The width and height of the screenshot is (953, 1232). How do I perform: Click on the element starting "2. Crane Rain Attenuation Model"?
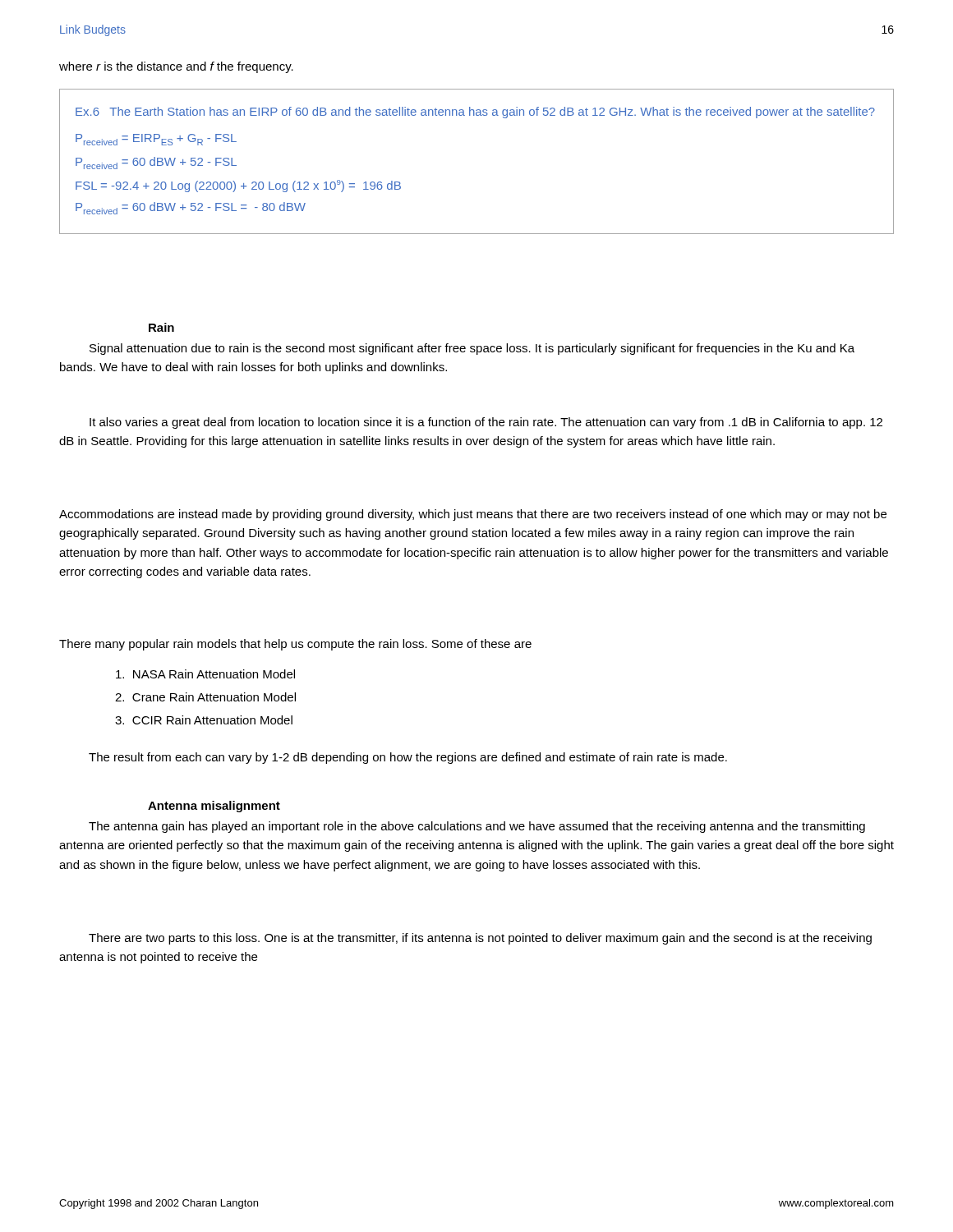206,697
